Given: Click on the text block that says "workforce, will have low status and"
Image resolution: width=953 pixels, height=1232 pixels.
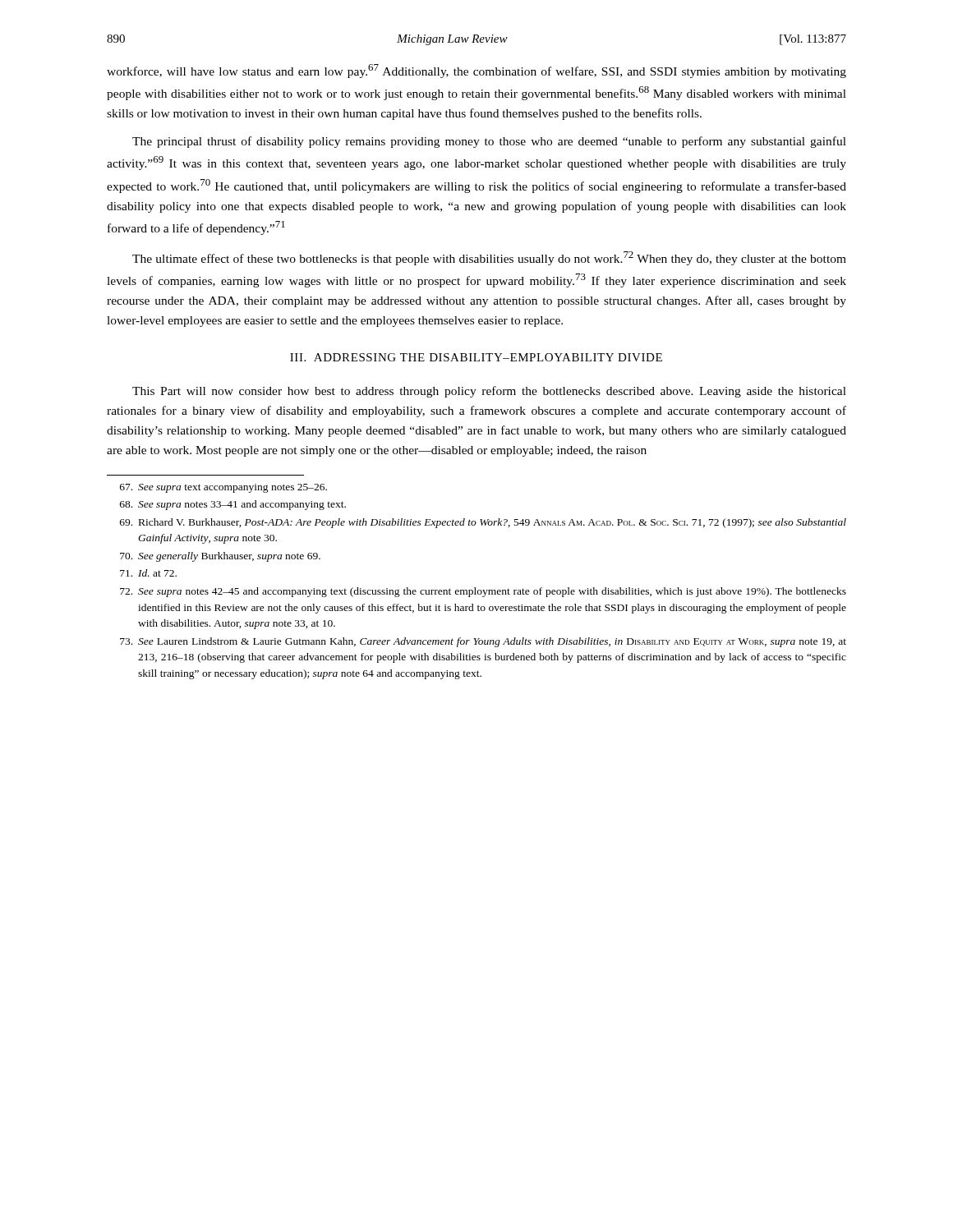Looking at the screenshot, I should [476, 91].
